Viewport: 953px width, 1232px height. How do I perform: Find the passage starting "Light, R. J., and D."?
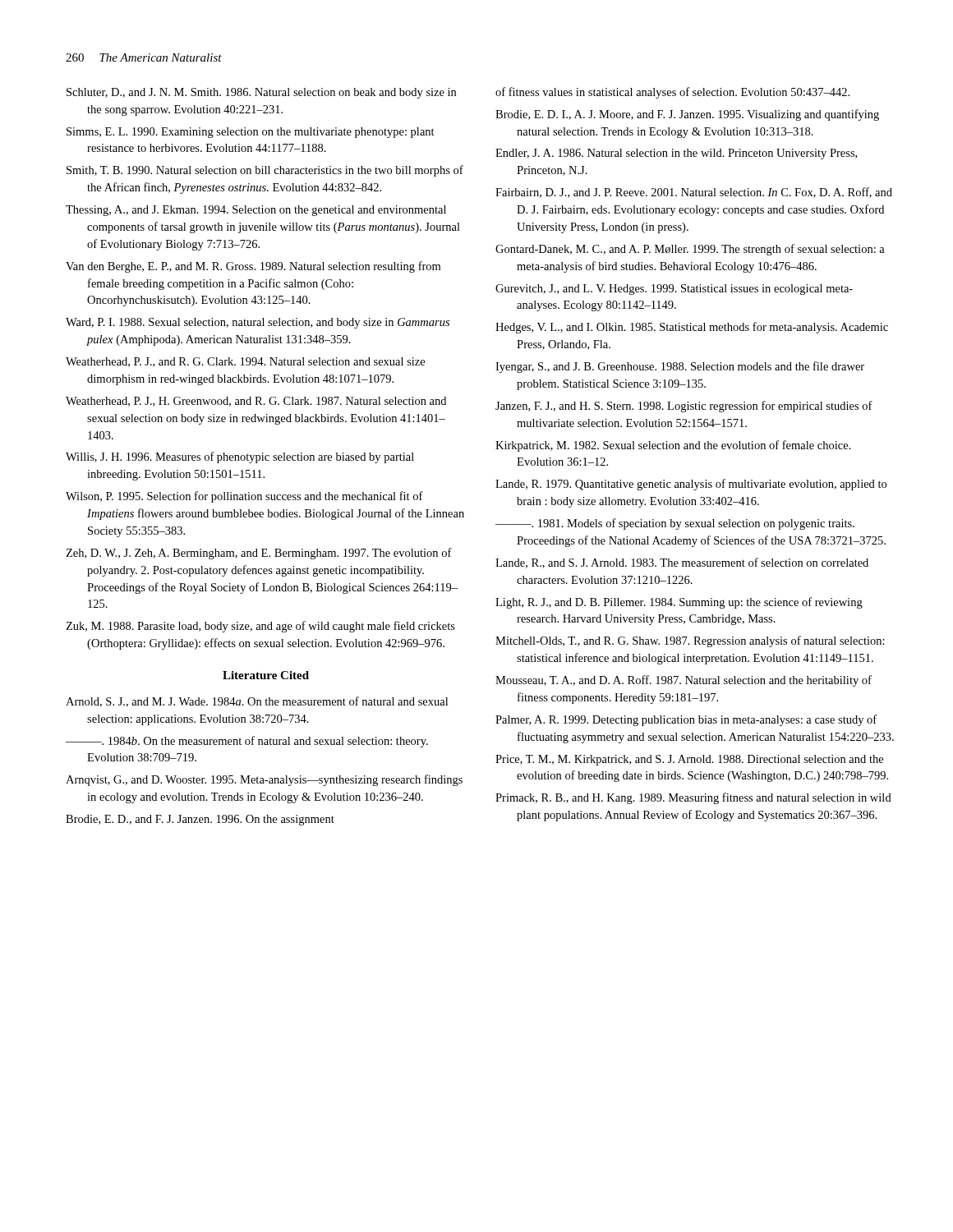coord(679,610)
